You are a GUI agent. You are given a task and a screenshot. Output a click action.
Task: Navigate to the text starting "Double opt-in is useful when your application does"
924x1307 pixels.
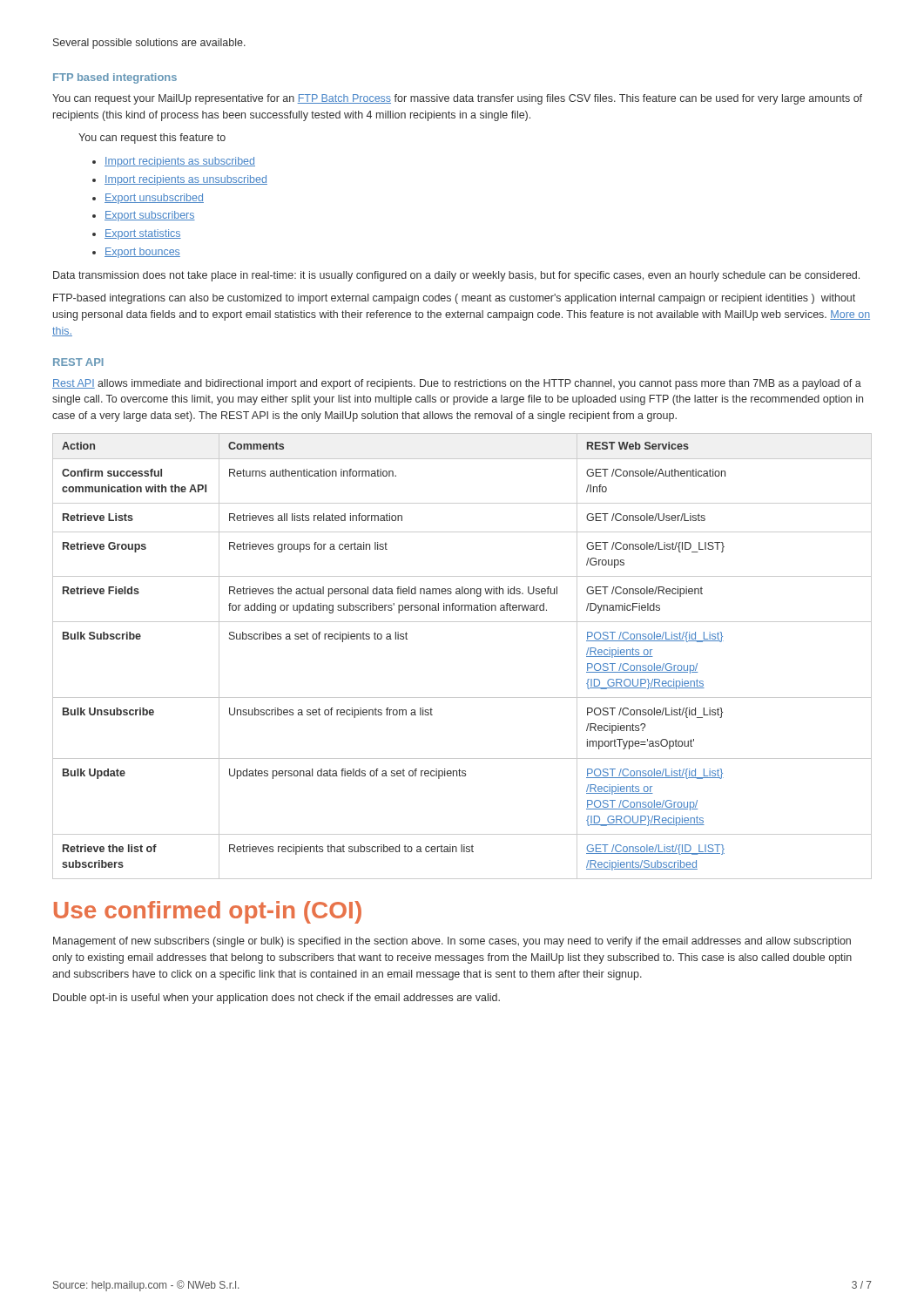click(x=276, y=997)
